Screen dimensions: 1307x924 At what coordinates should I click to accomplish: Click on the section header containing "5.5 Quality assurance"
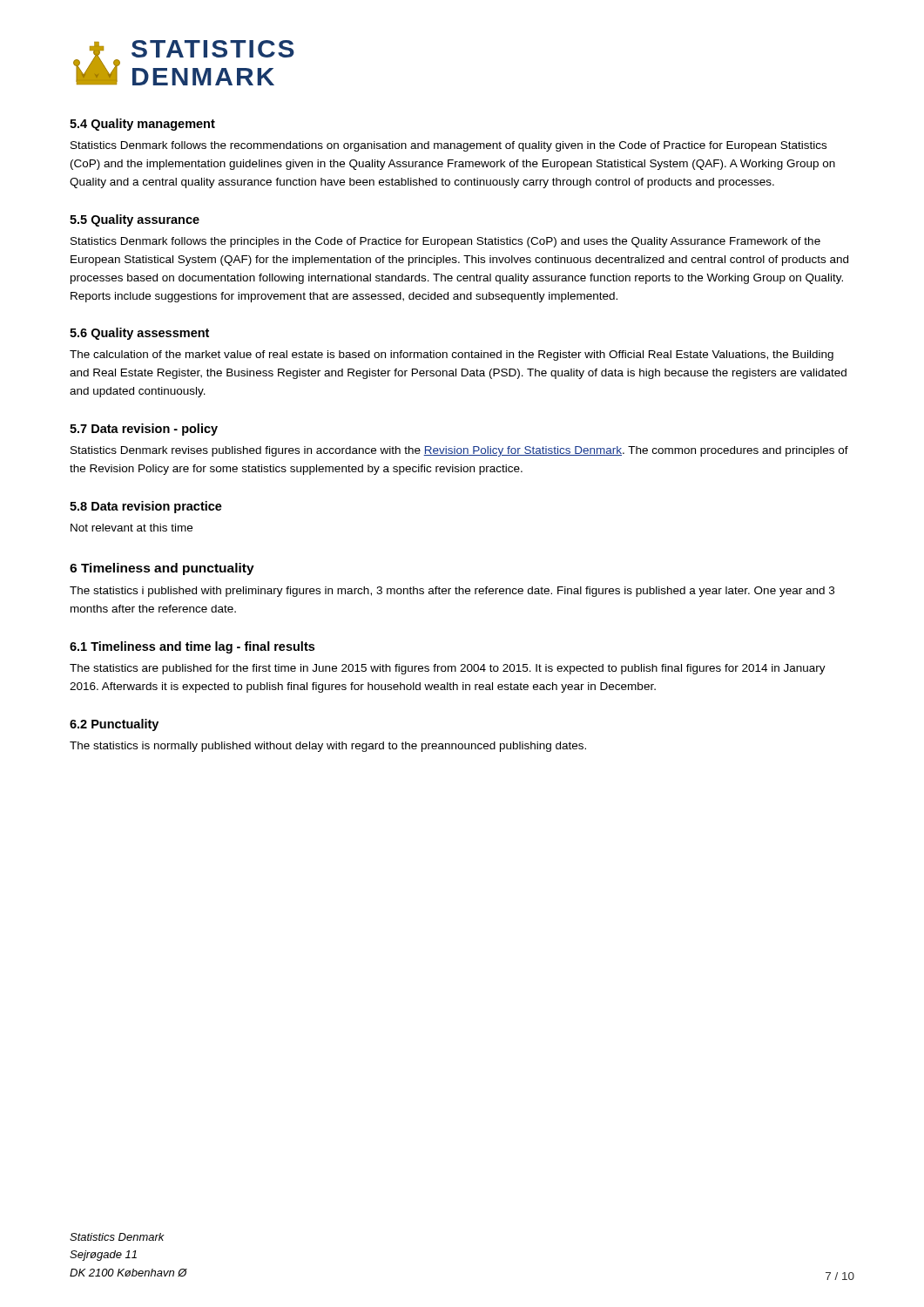[135, 219]
